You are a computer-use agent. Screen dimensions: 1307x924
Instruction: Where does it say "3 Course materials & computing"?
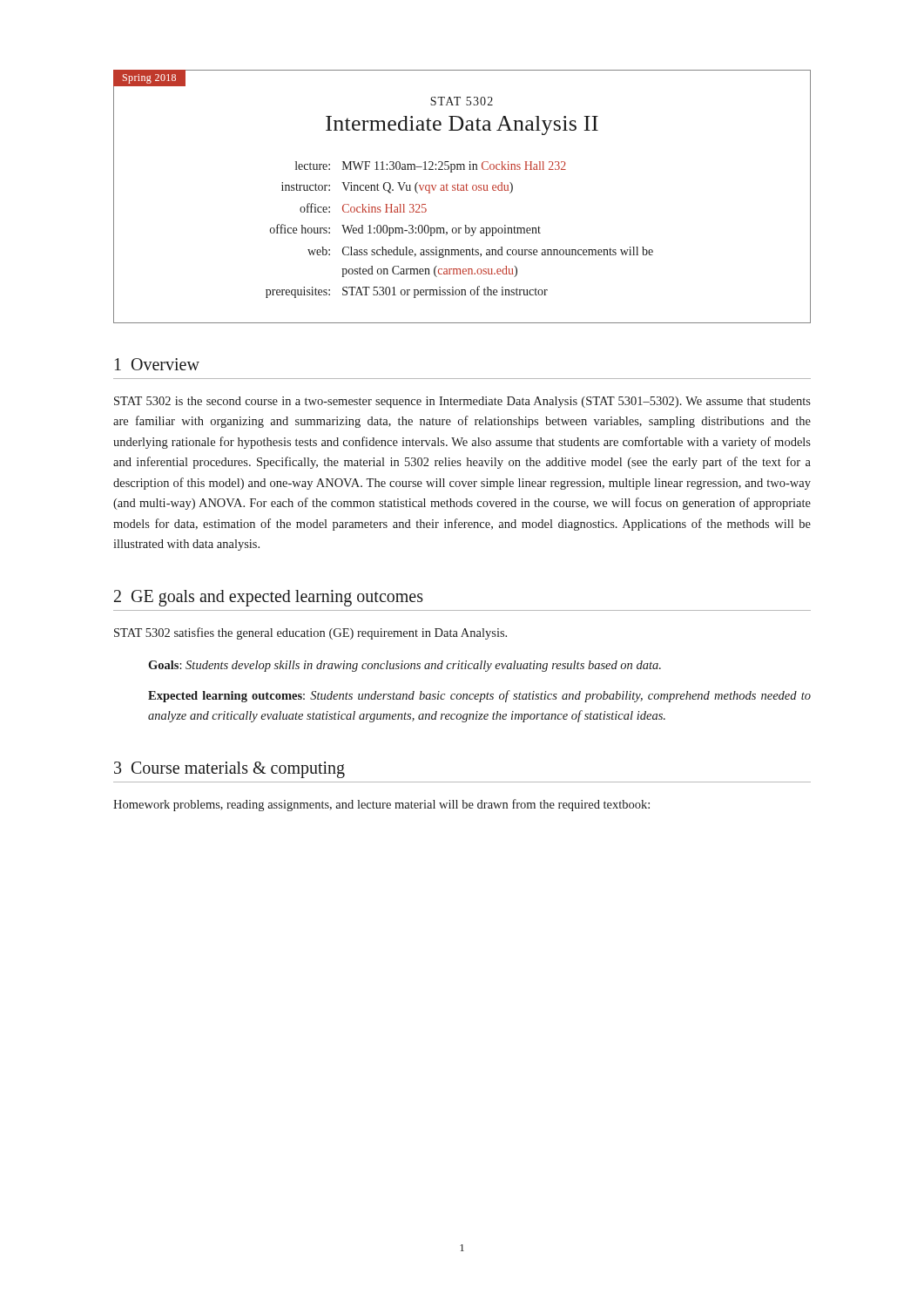point(229,767)
